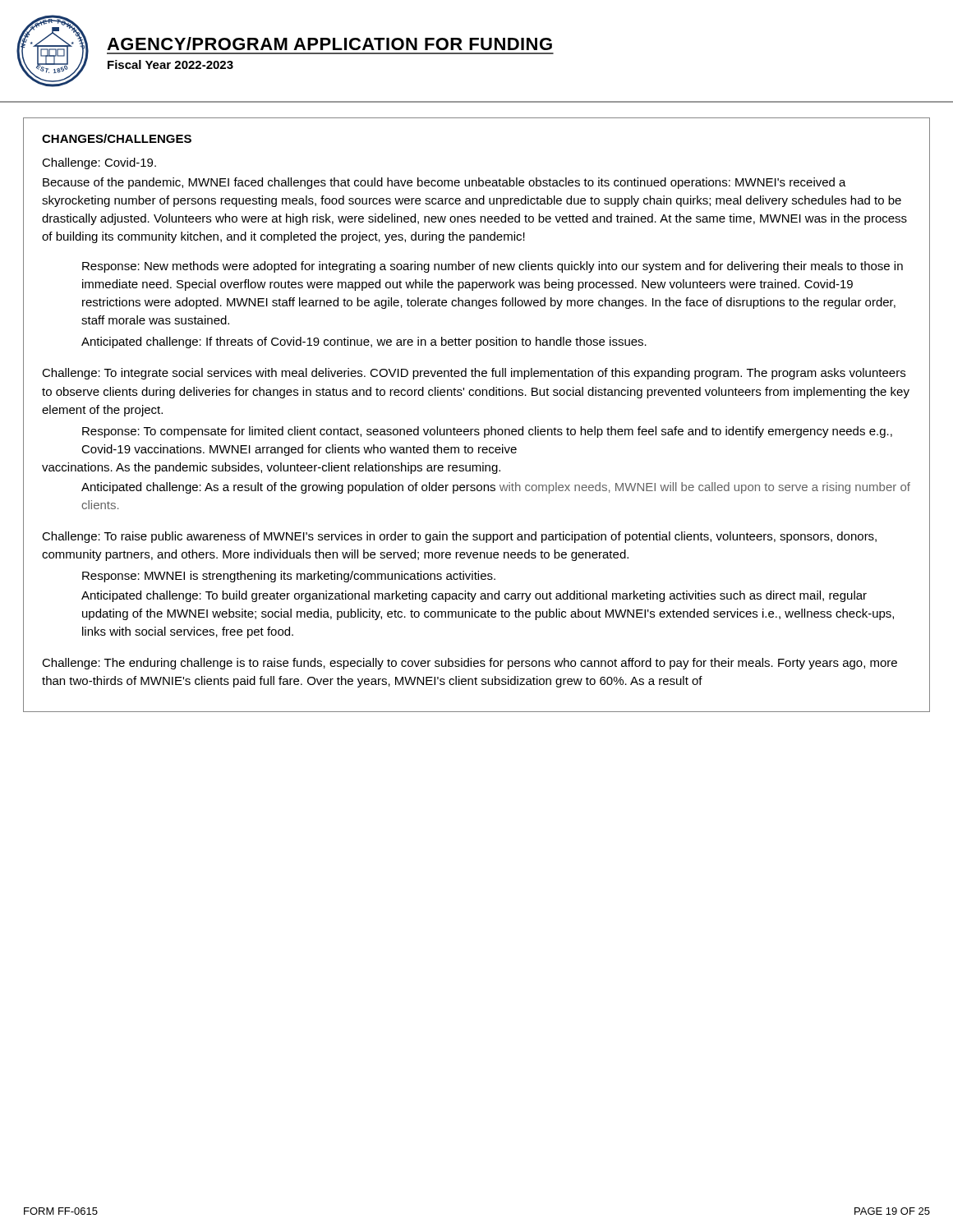Click on the text block that reads "Challenge: To raise public awareness of"
This screenshot has width=953, height=1232.
[x=476, y=545]
